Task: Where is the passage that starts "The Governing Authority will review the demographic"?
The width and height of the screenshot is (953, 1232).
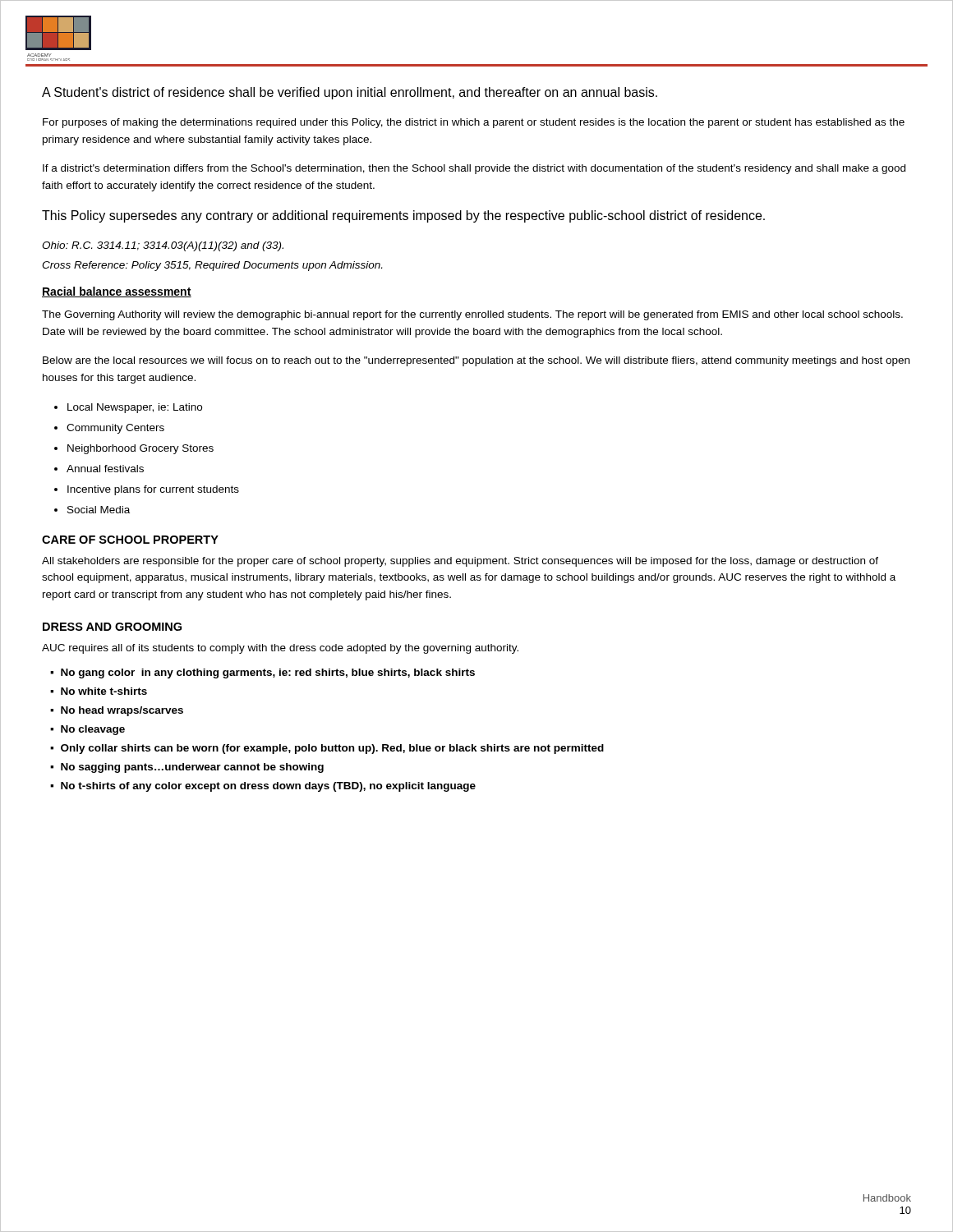Action: coord(473,323)
